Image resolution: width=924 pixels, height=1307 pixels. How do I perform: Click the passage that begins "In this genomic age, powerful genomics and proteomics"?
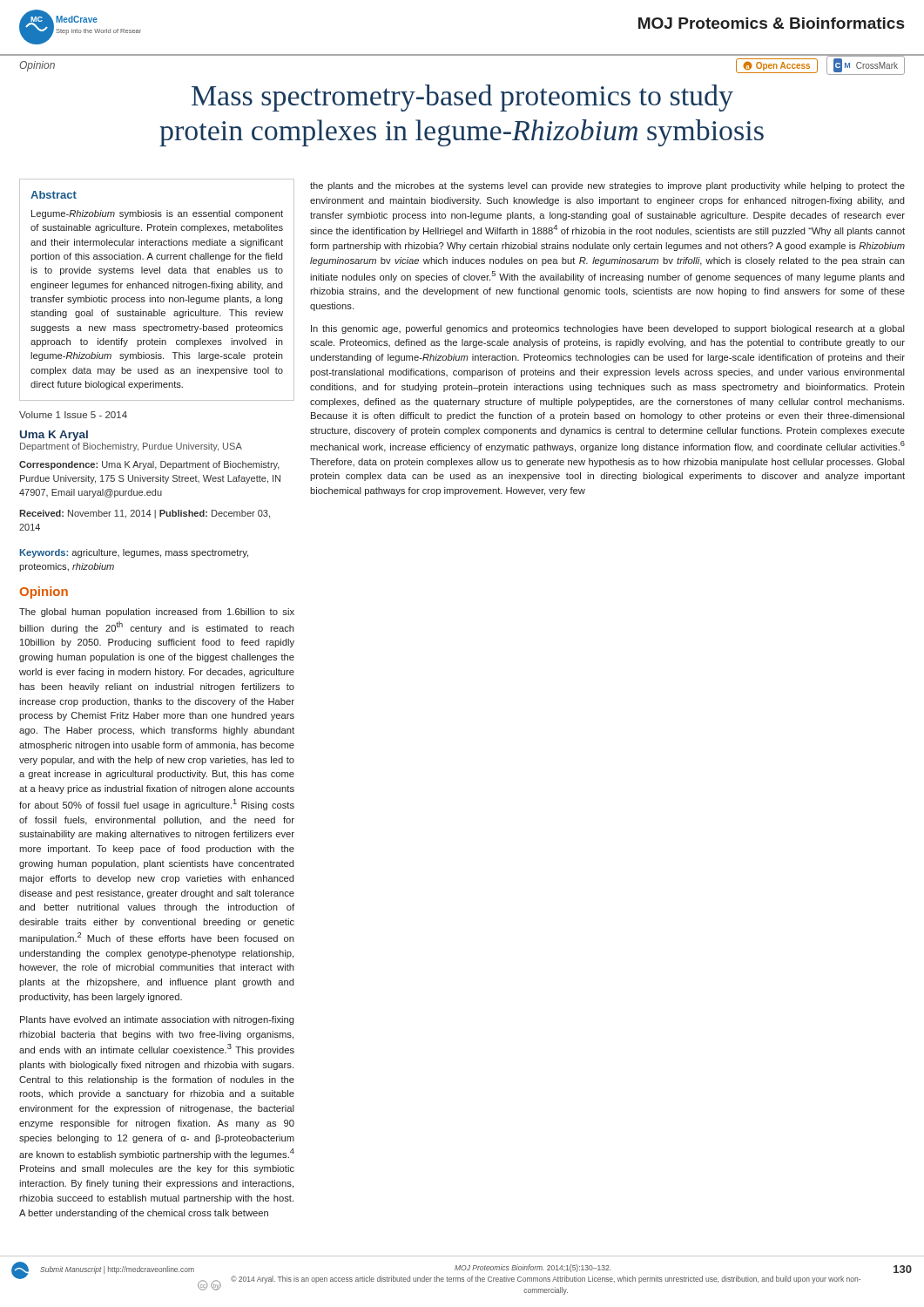(x=607, y=409)
